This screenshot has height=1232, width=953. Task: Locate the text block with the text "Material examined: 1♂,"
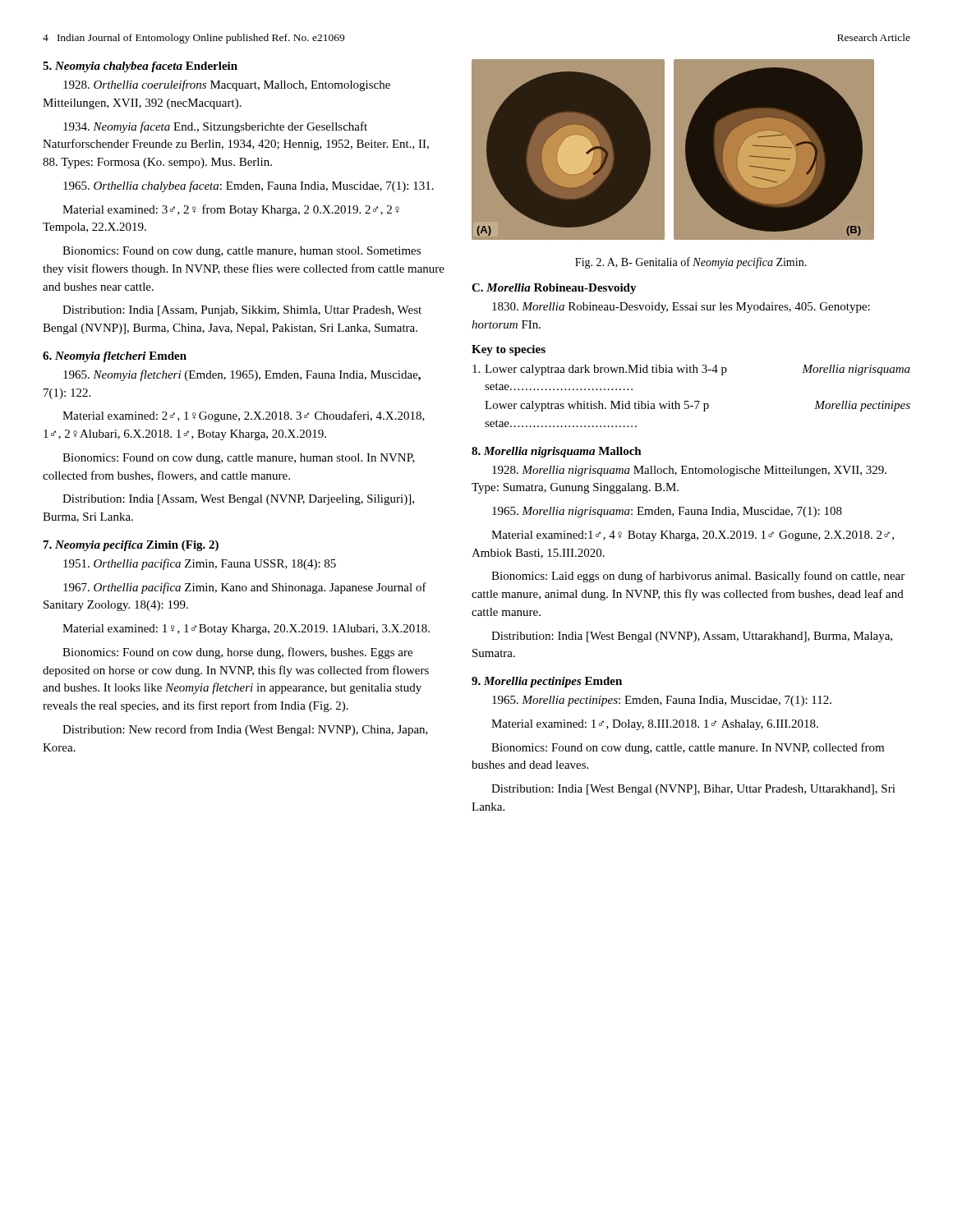691,724
